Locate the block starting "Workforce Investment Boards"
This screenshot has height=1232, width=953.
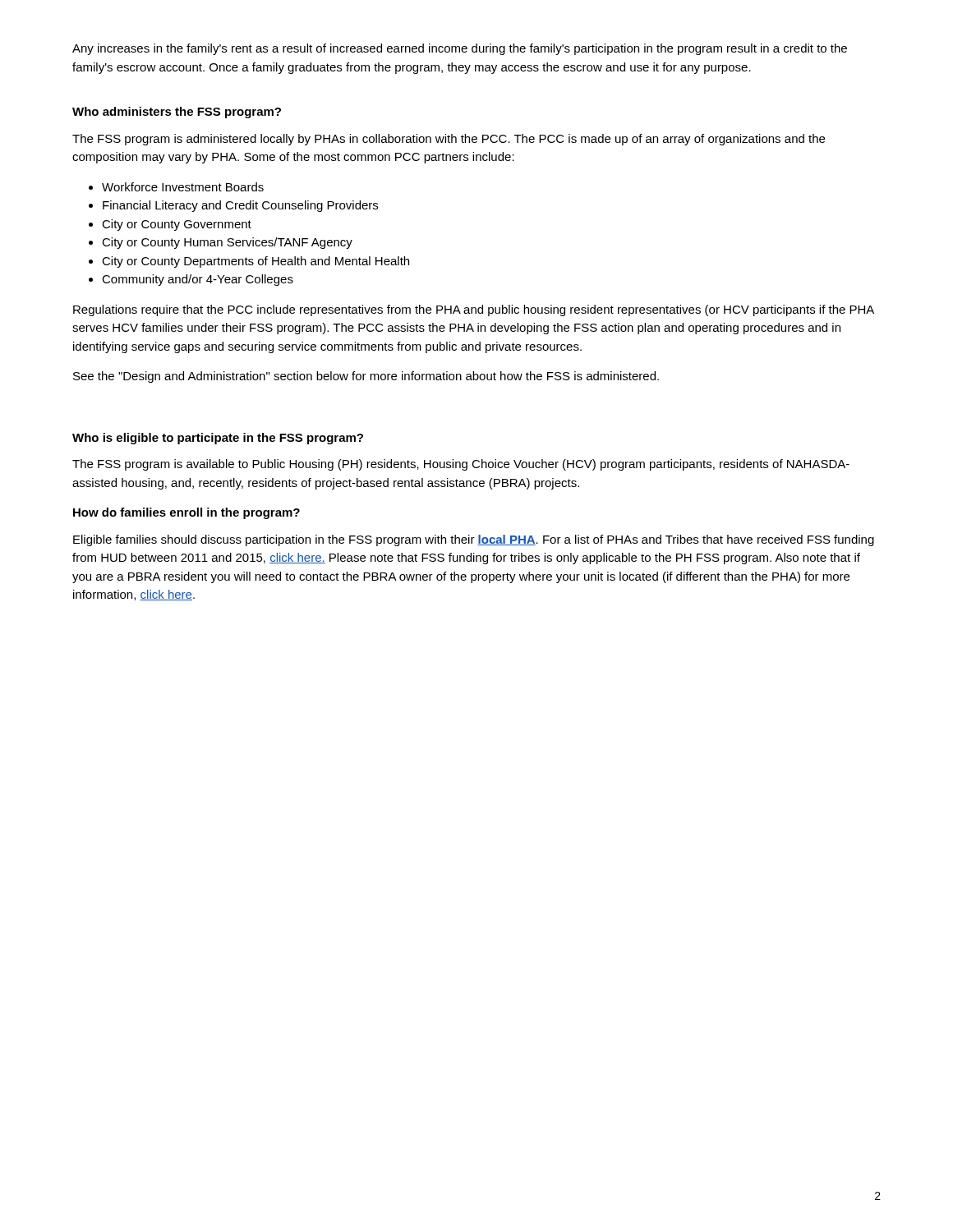(176, 187)
